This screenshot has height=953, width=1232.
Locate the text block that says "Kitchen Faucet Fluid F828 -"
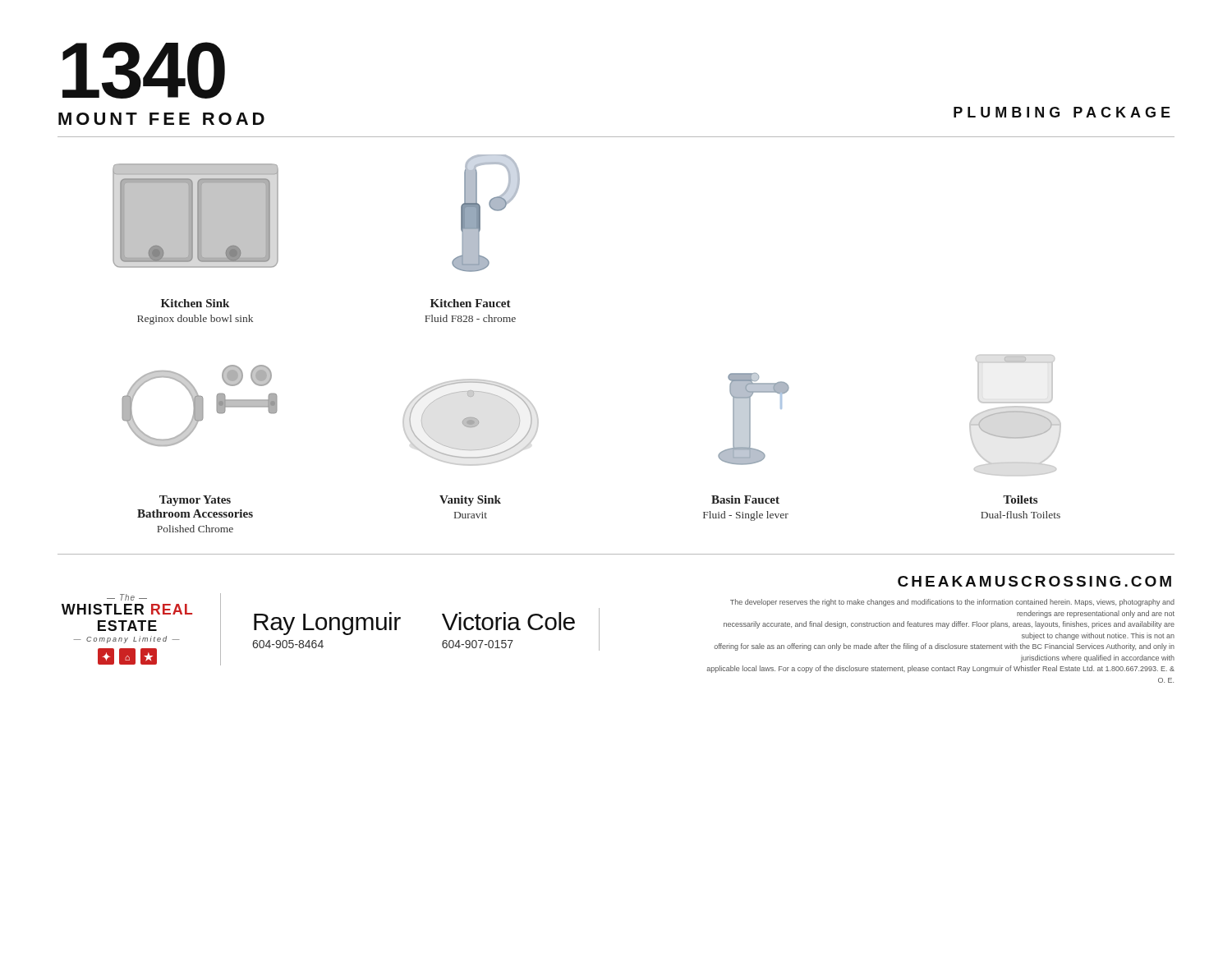click(470, 311)
